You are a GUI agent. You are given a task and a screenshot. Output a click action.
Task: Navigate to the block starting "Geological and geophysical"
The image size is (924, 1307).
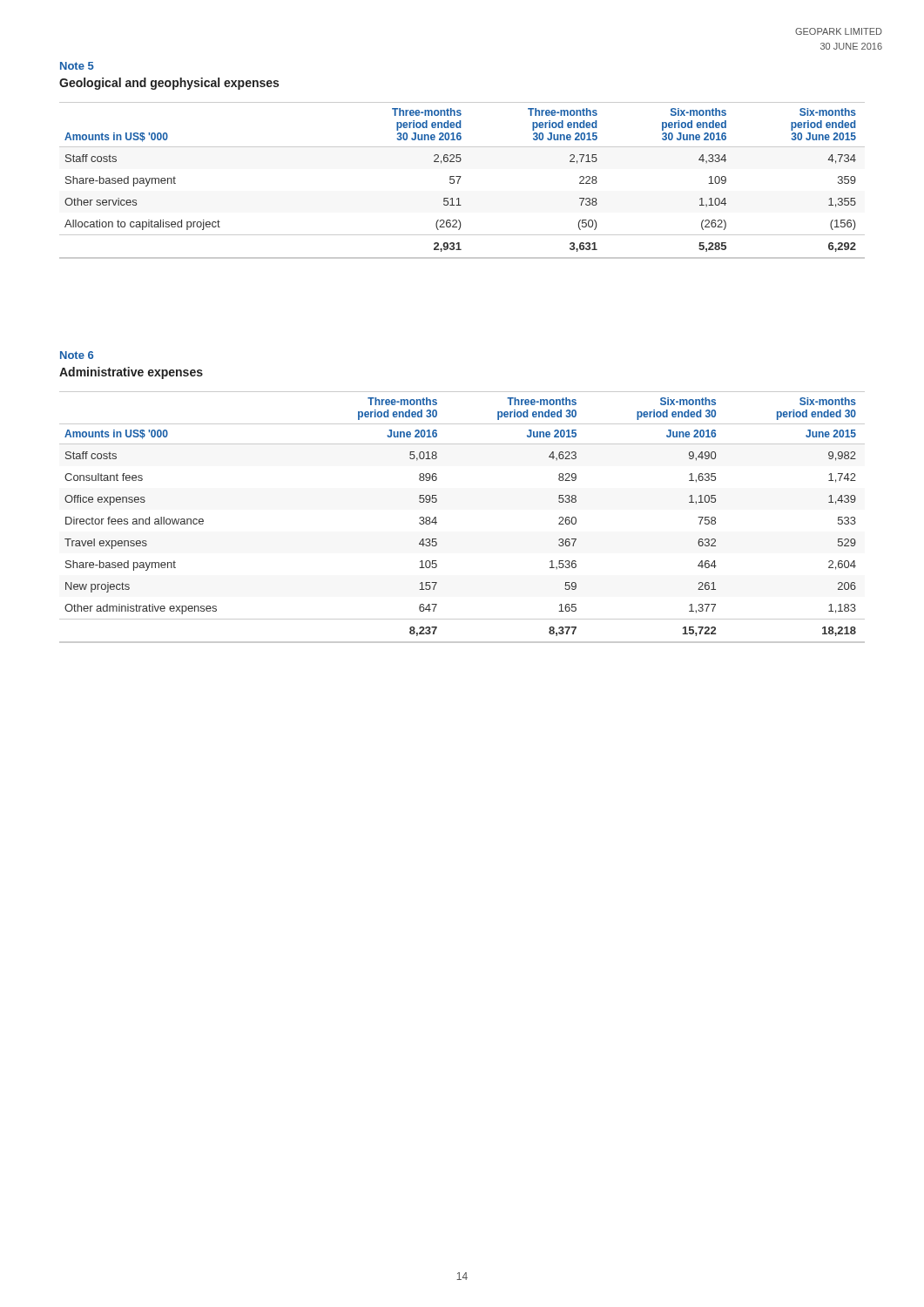point(169,83)
